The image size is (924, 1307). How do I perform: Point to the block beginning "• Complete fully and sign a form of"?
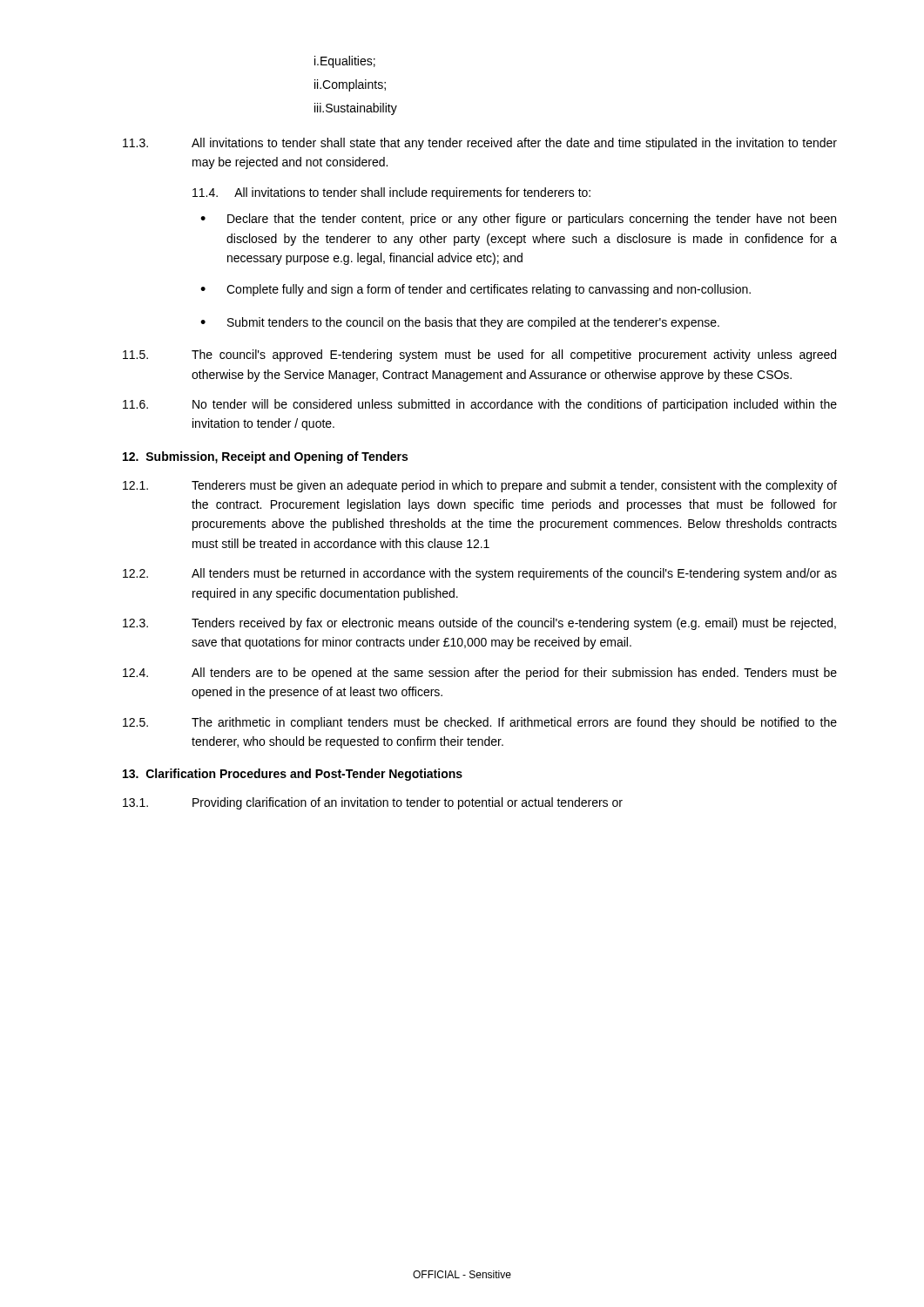click(x=519, y=290)
